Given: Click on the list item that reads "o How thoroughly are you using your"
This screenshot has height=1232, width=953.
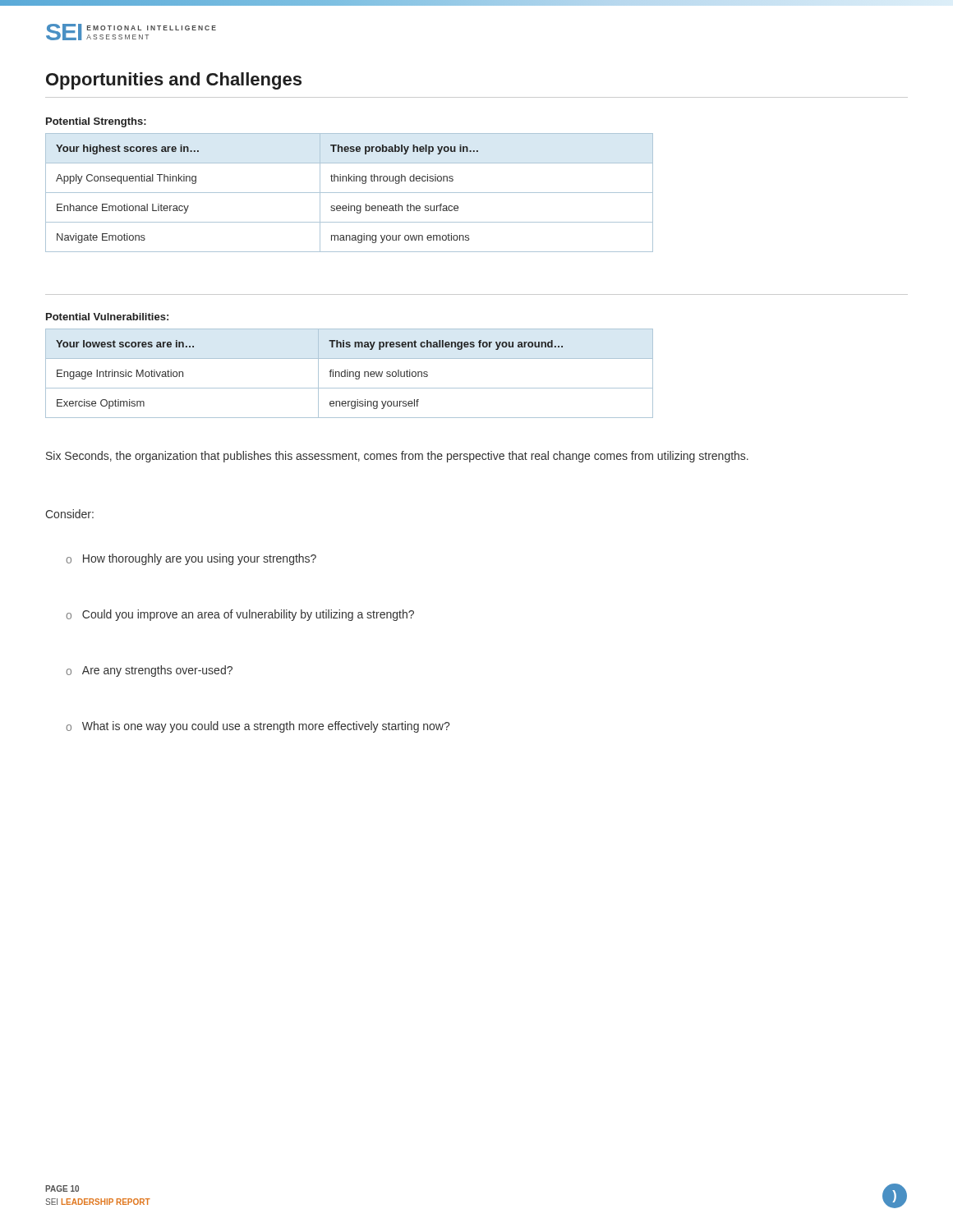Looking at the screenshot, I should point(191,559).
